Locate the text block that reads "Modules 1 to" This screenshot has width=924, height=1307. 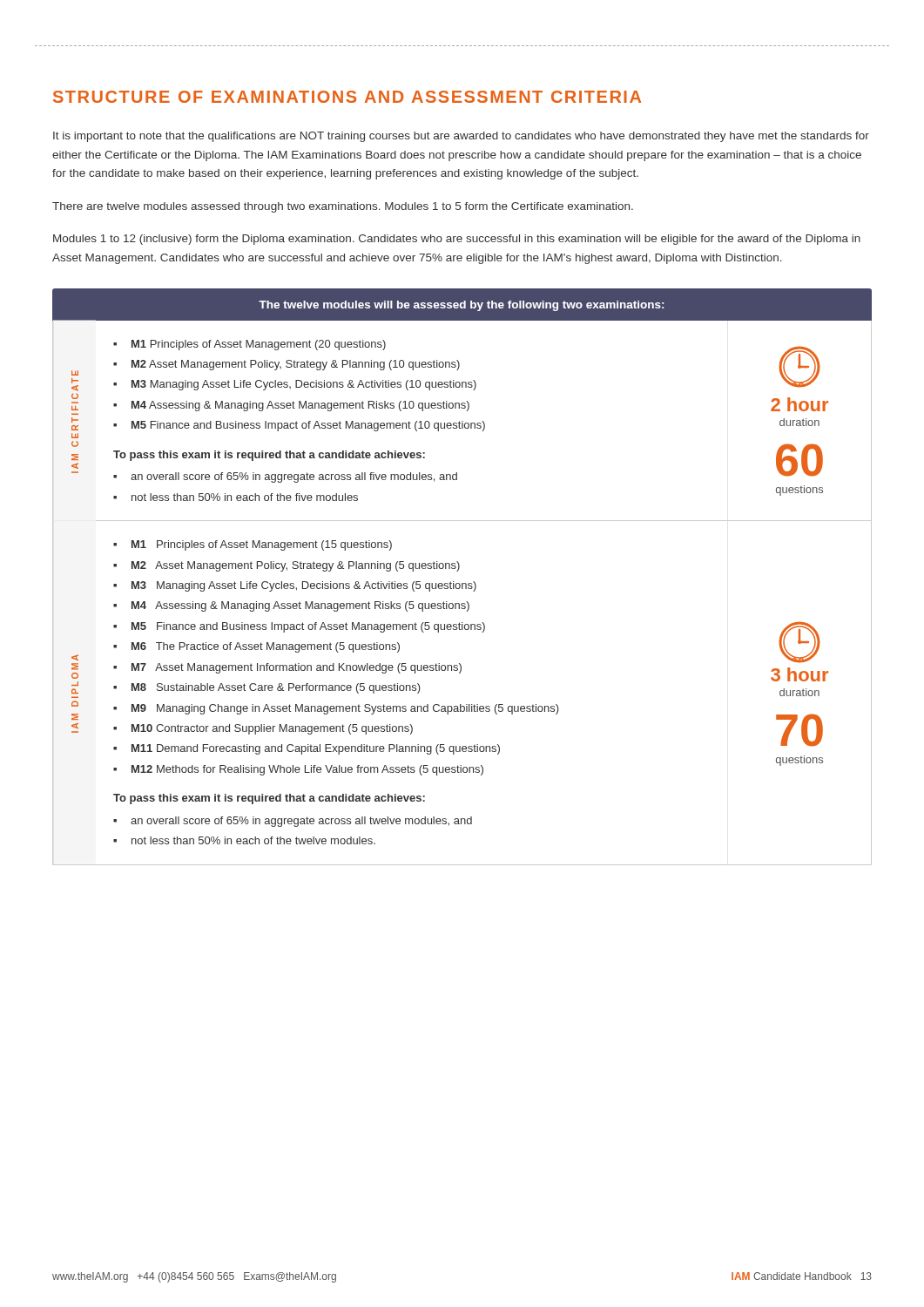click(x=456, y=248)
